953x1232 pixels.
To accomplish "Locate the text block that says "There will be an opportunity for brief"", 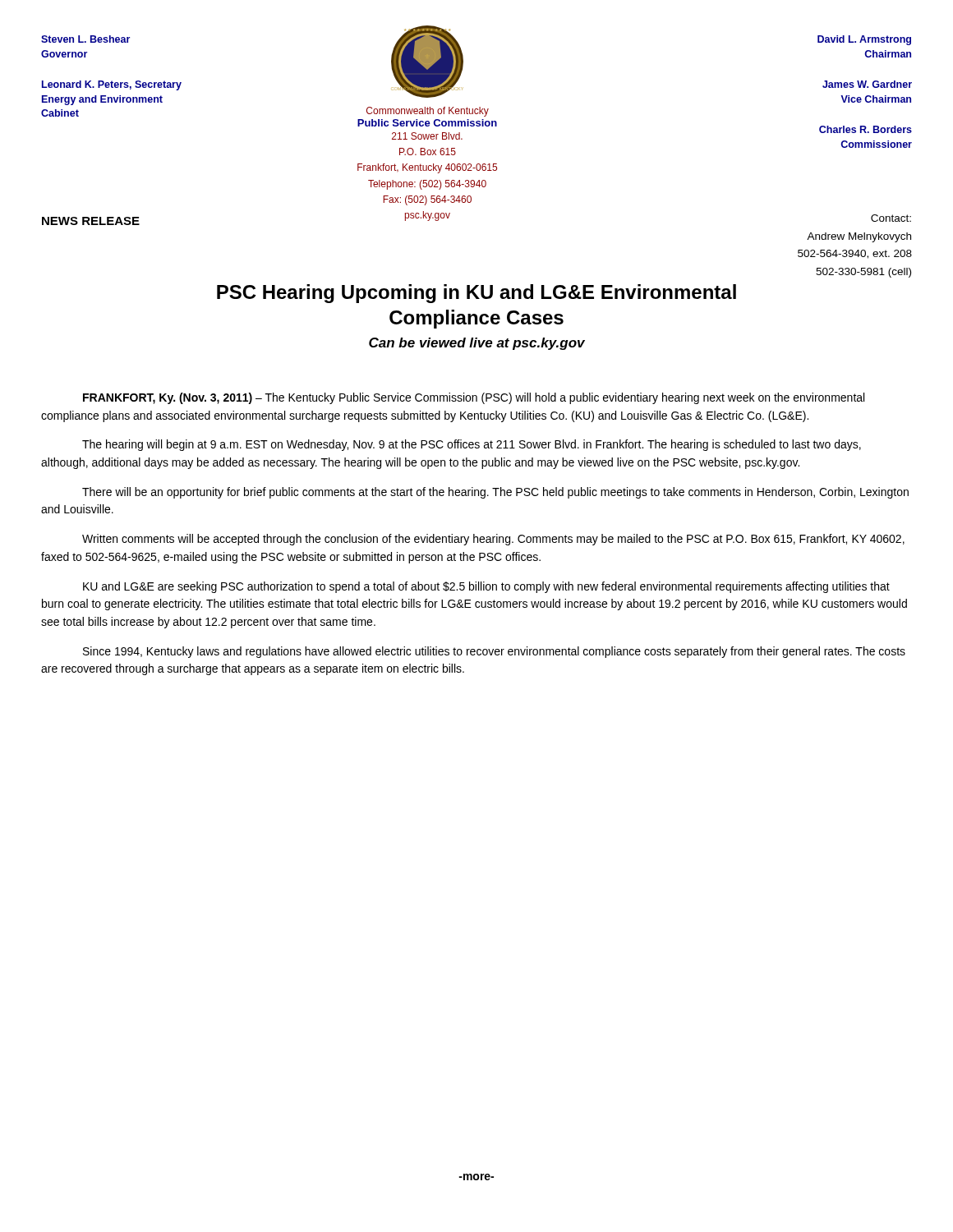I will pyautogui.click(x=476, y=501).
